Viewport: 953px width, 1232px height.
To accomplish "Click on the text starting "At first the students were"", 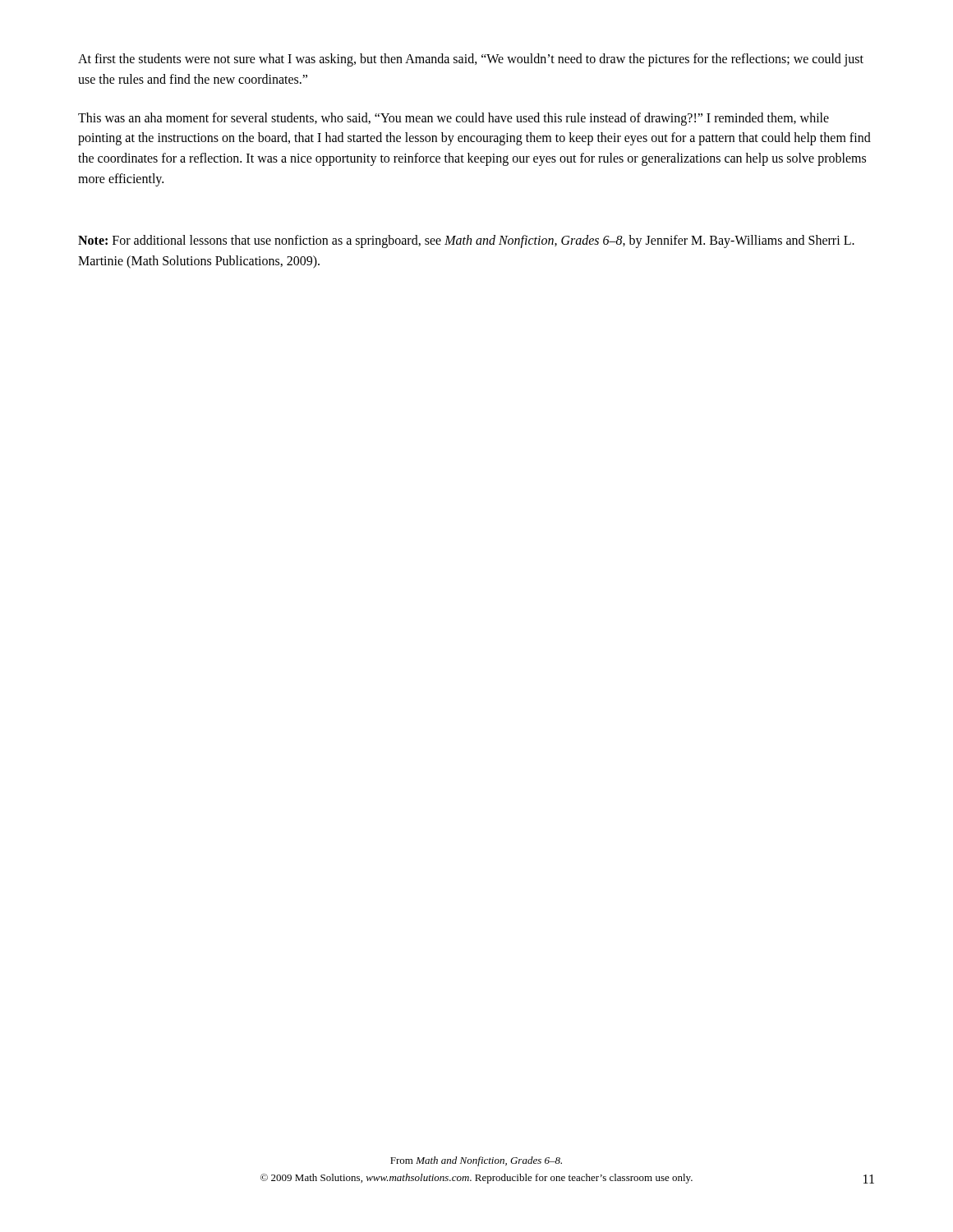I will (471, 69).
